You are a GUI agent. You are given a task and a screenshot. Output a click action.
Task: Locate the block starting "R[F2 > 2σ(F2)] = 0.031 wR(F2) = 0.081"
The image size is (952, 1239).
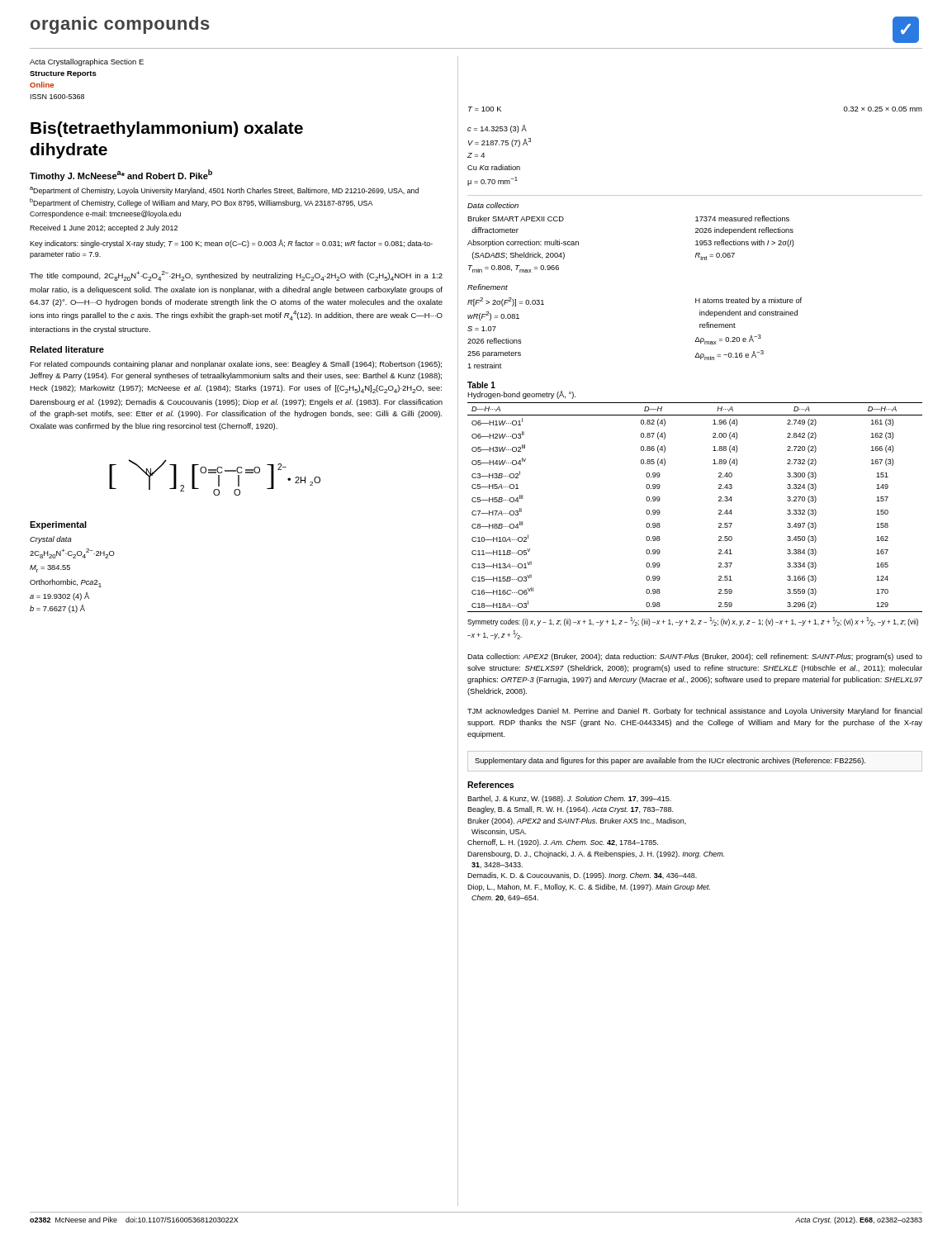click(695, 334)
